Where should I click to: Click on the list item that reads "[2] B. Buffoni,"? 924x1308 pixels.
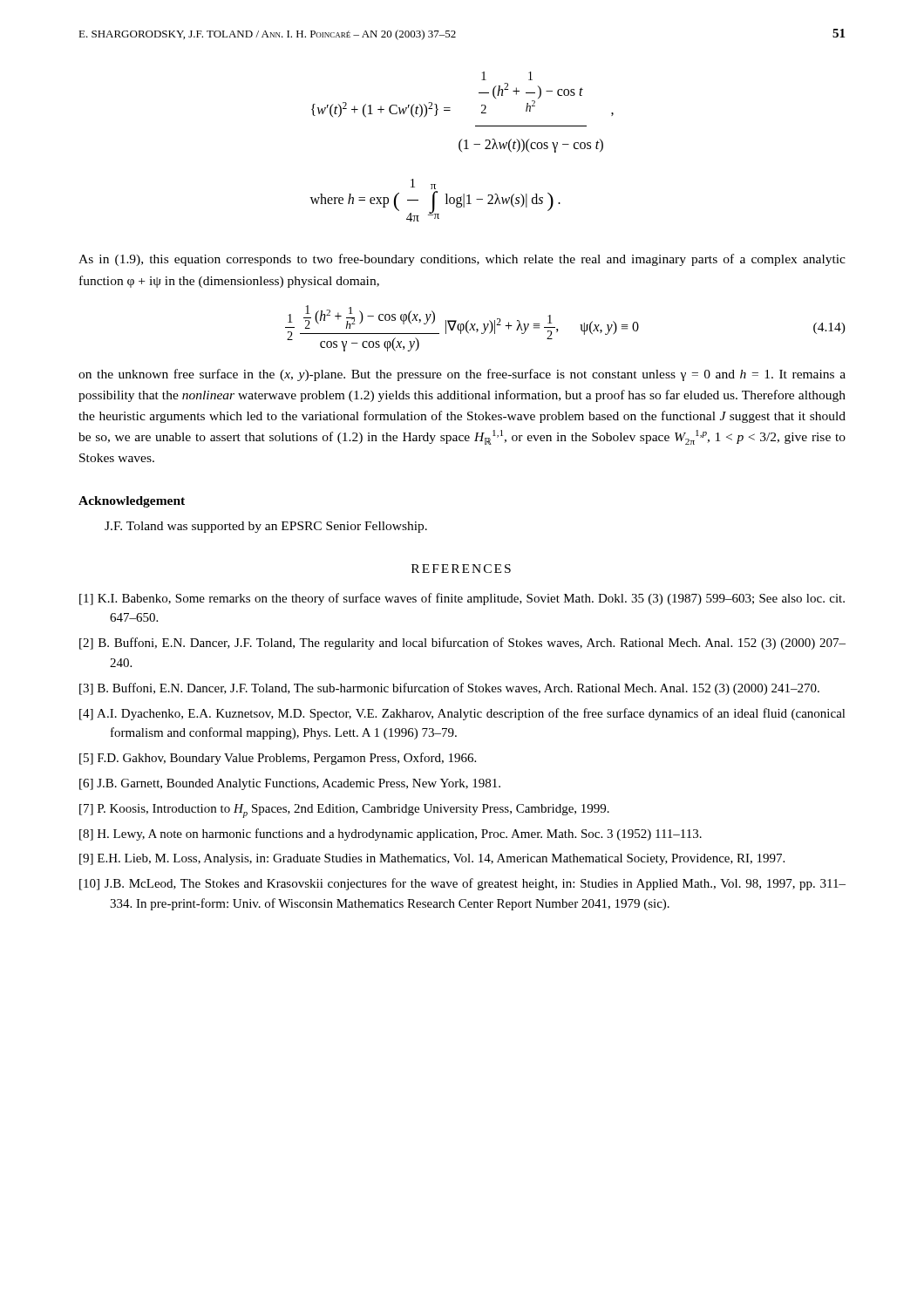(x=462, y=653)
